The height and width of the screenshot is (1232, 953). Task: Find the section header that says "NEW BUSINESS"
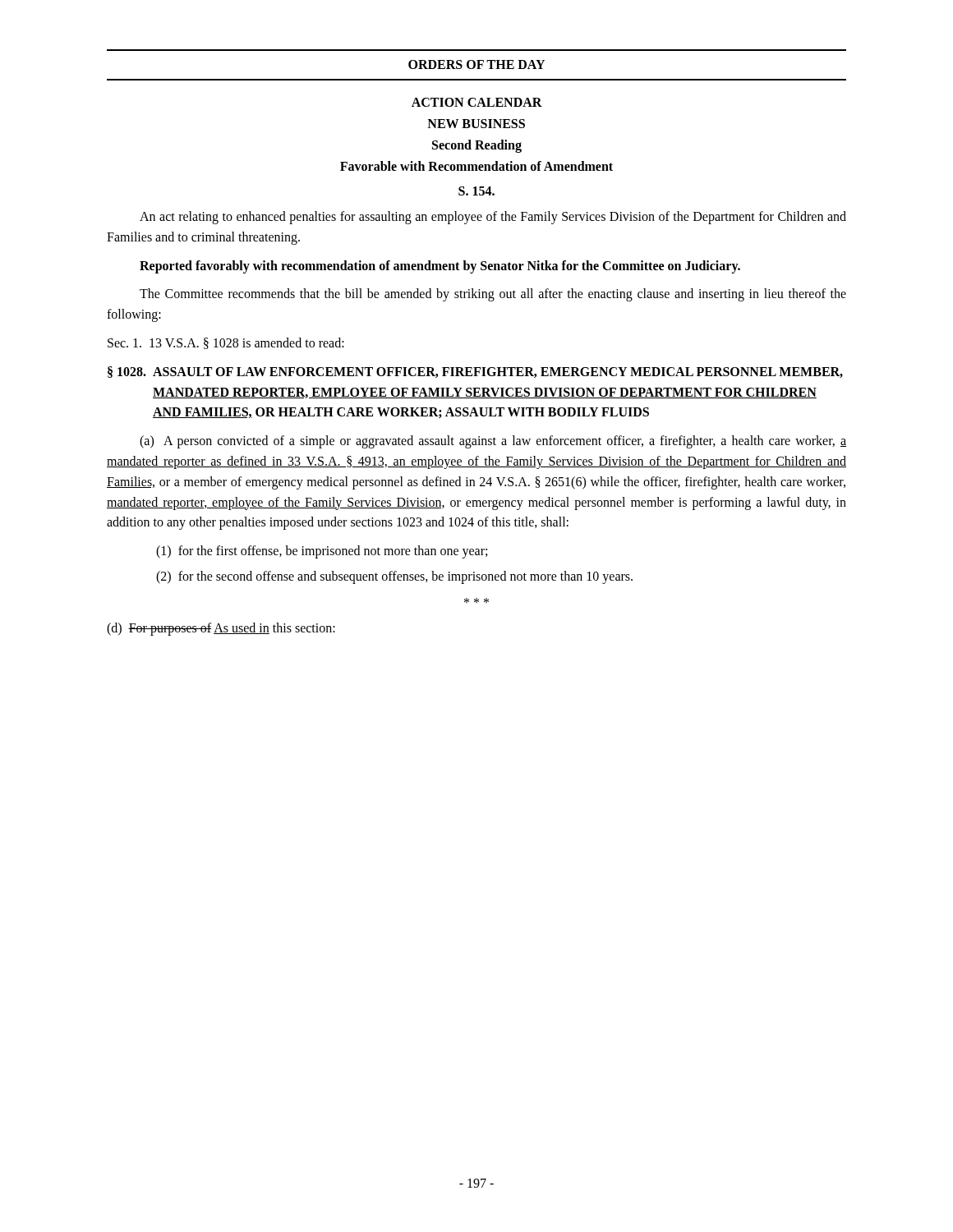point(476,124)
